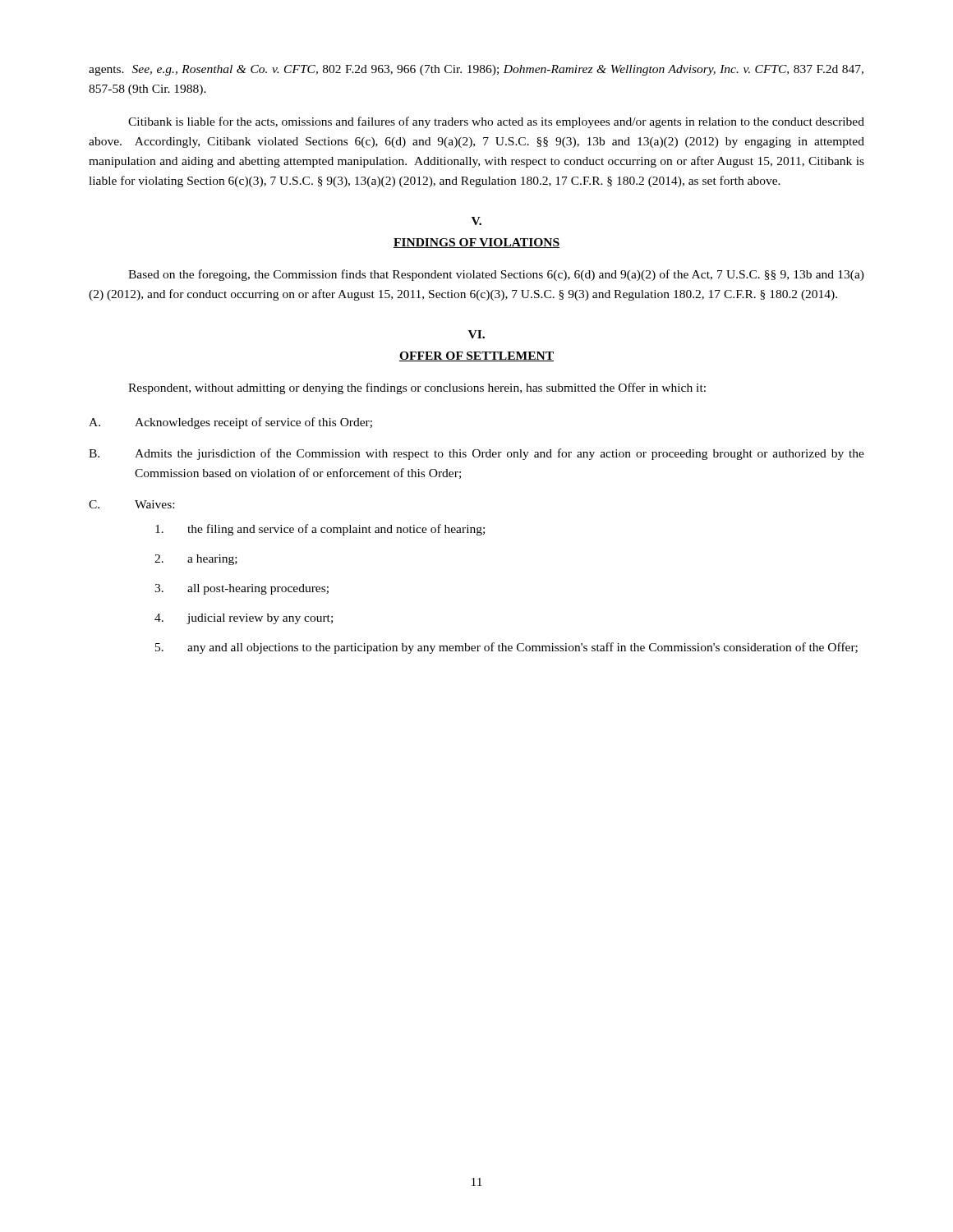The width and height of the screenshot is (953, 1232).
Task: Locate the element starting "FINDINGS OF VIOLATIONS"
Action: (x=476, y=242)
